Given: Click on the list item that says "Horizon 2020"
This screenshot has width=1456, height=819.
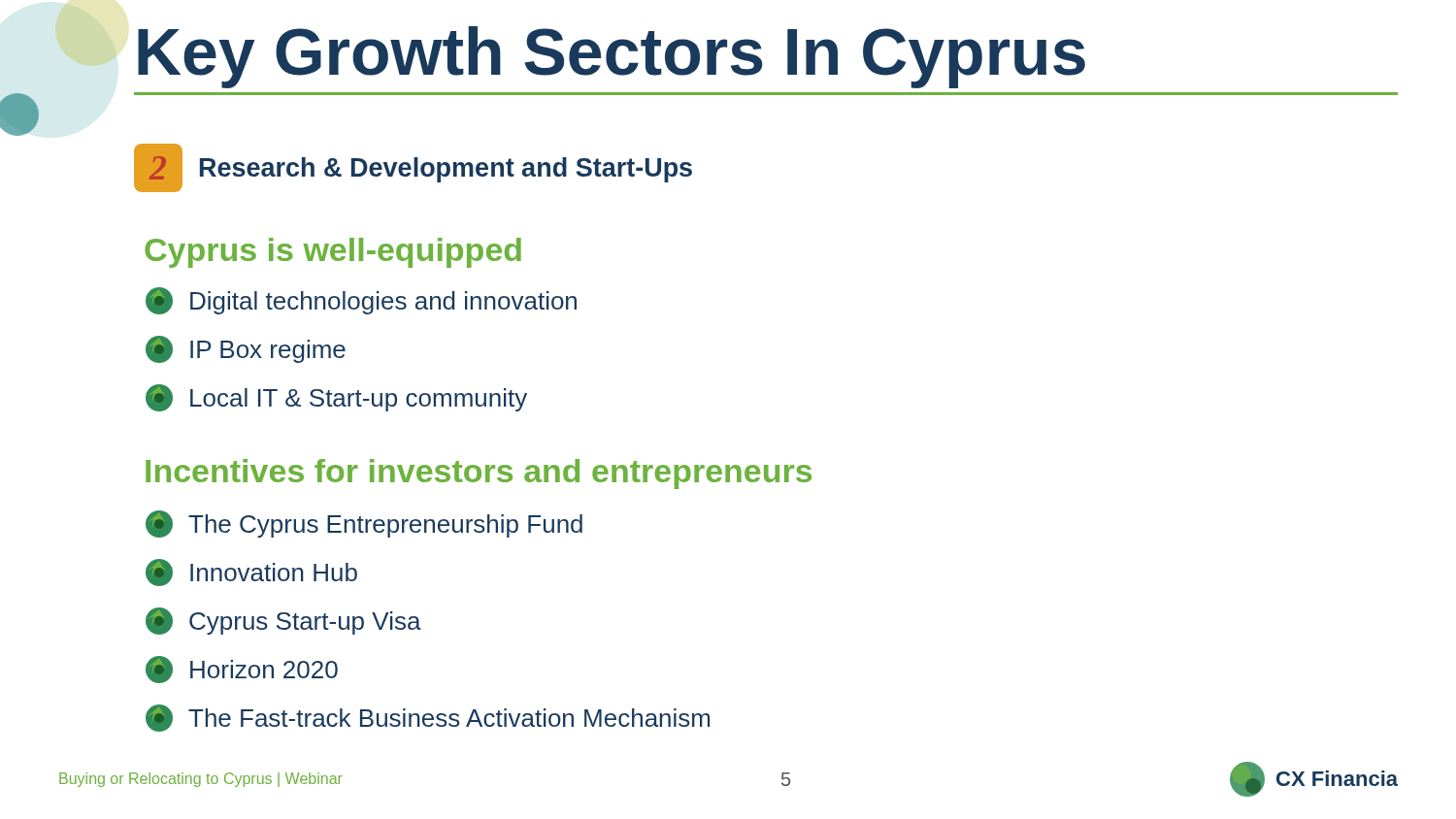Looking at the screenshot, I should tap(241, 670).
